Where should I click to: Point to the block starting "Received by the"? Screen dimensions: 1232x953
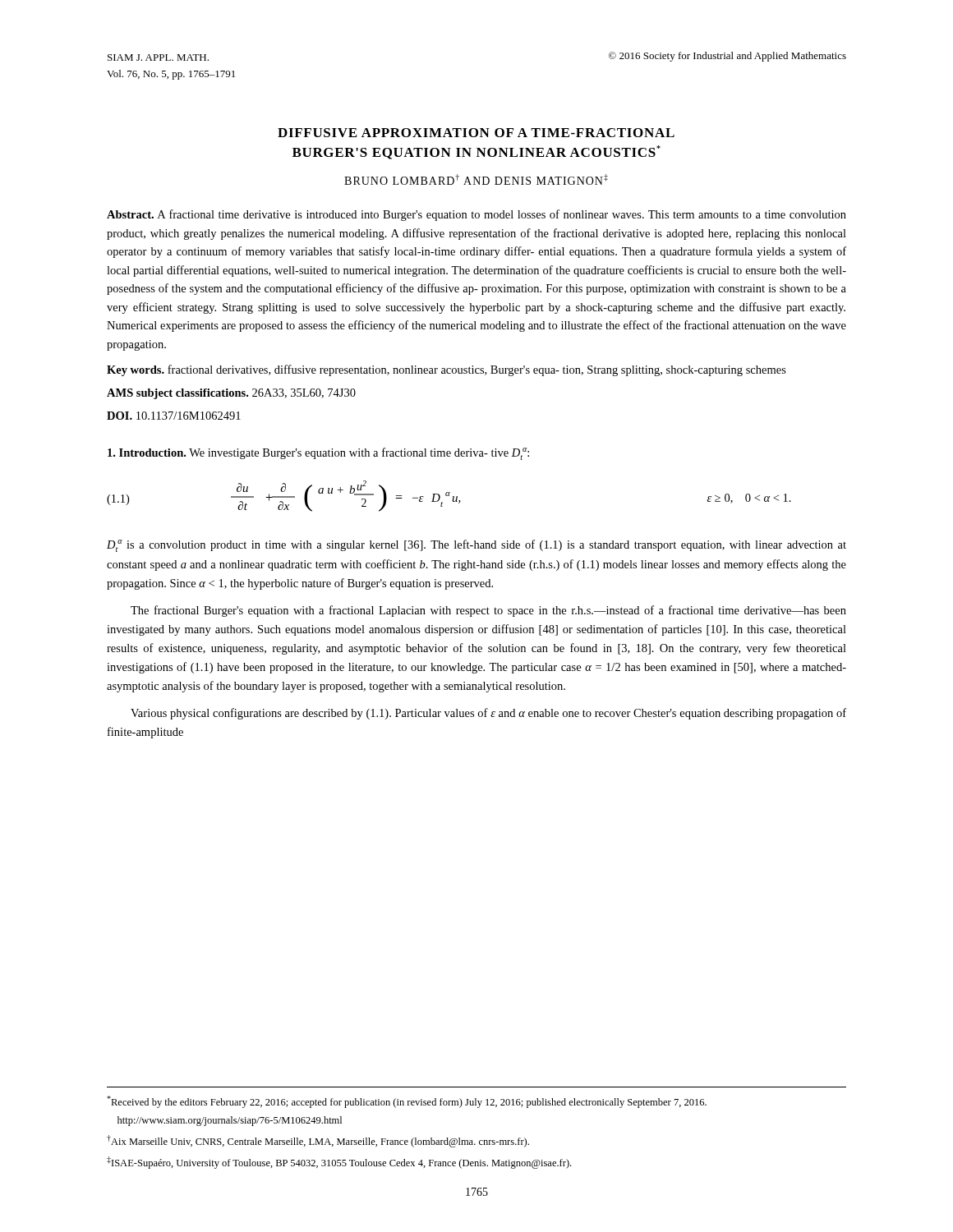[407, 1101]
